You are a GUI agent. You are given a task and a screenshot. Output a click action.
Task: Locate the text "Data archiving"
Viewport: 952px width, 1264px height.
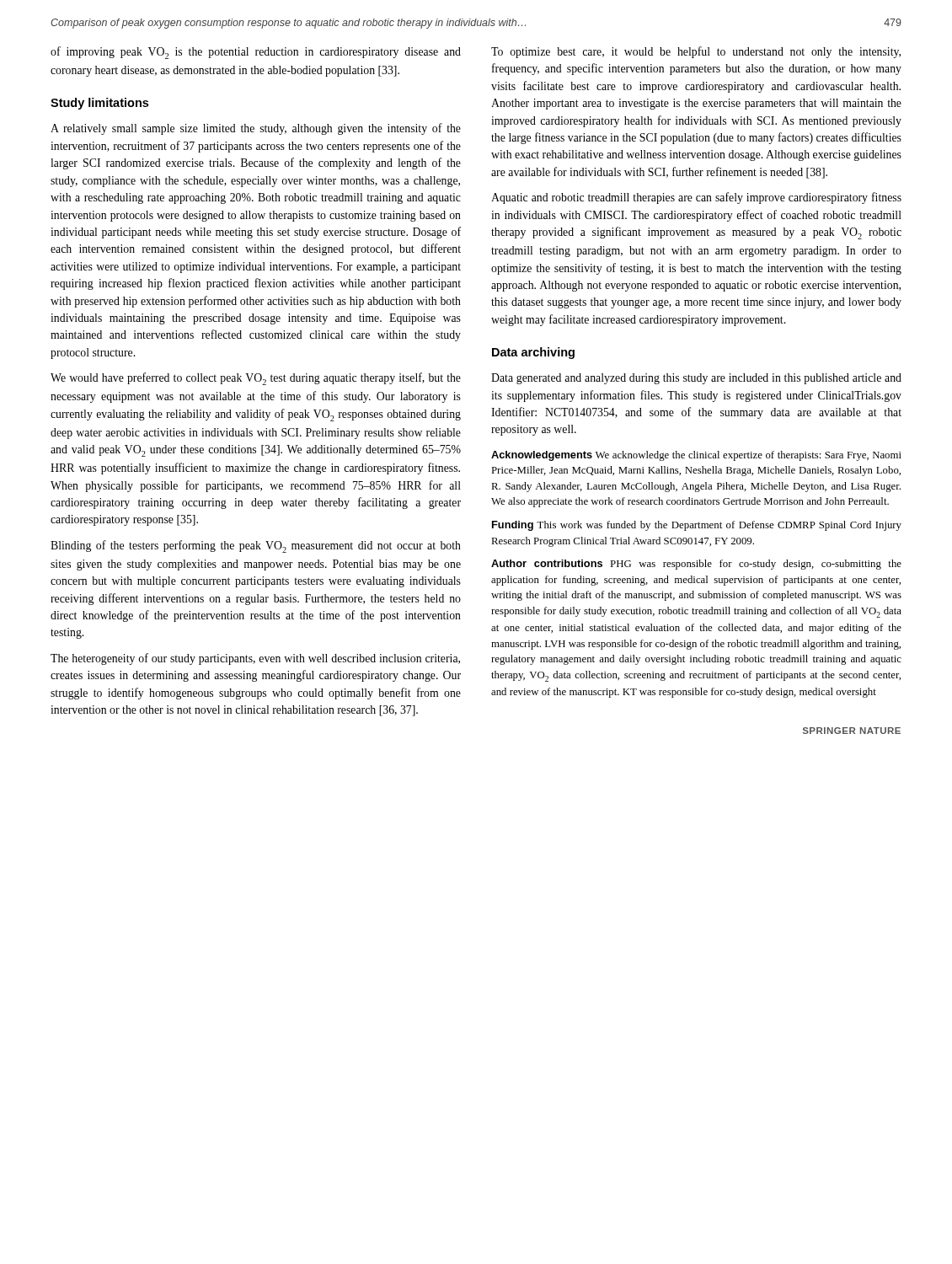533,352
